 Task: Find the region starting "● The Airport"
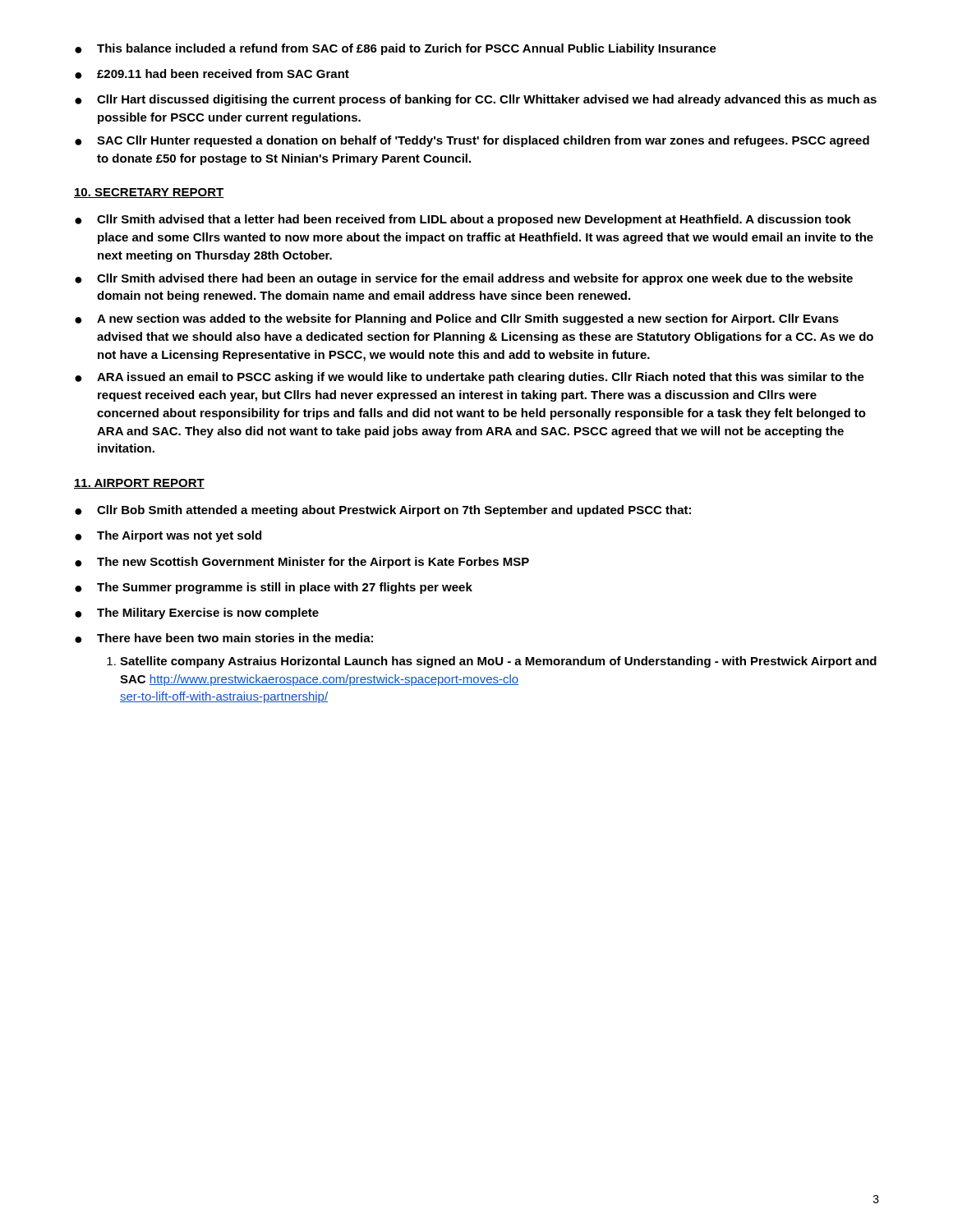click(168, 536)
